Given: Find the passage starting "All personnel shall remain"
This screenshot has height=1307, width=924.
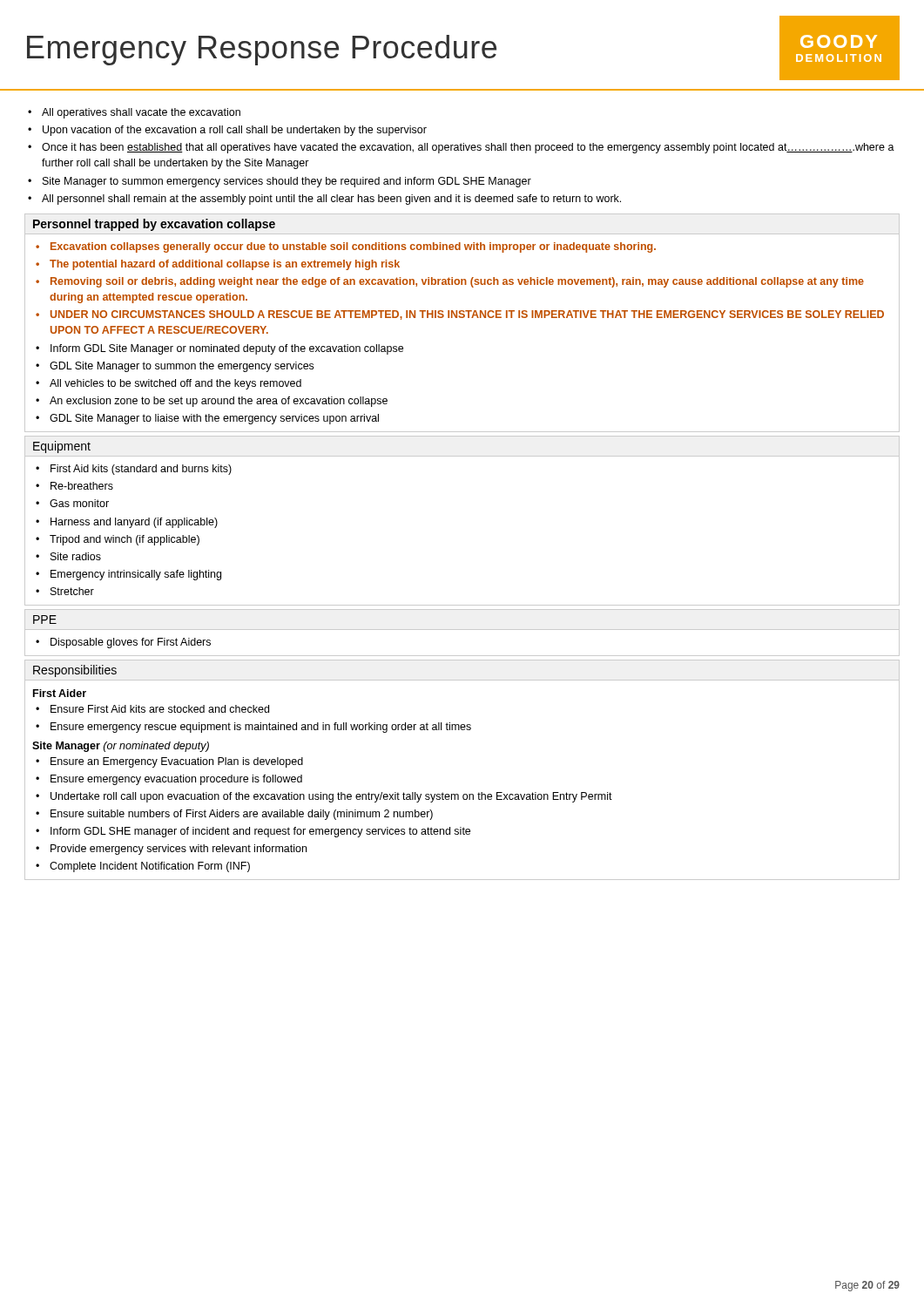Looking at the screenshot, I should click(x=332, y=198).
